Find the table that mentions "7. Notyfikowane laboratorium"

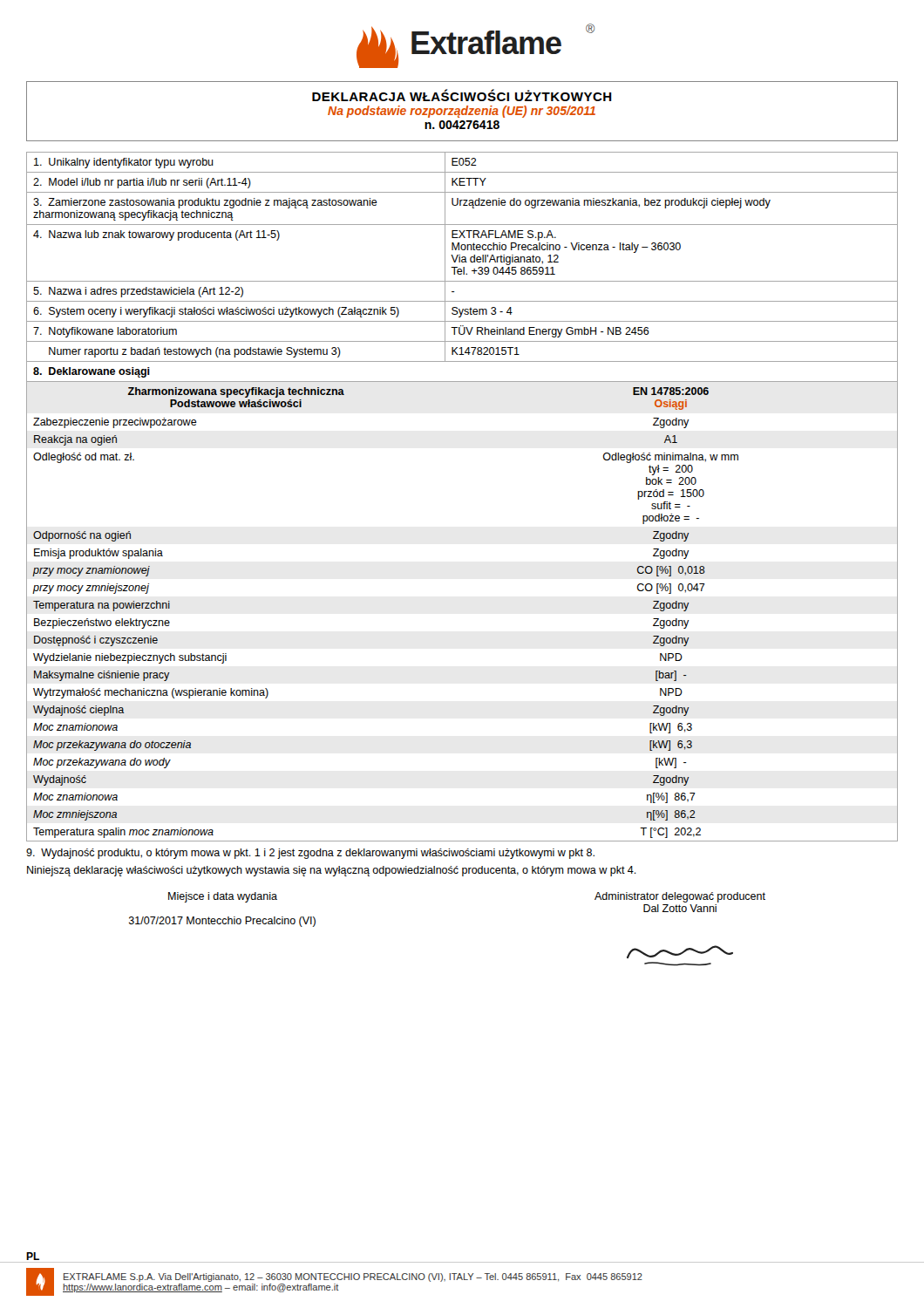coord(462,497)
